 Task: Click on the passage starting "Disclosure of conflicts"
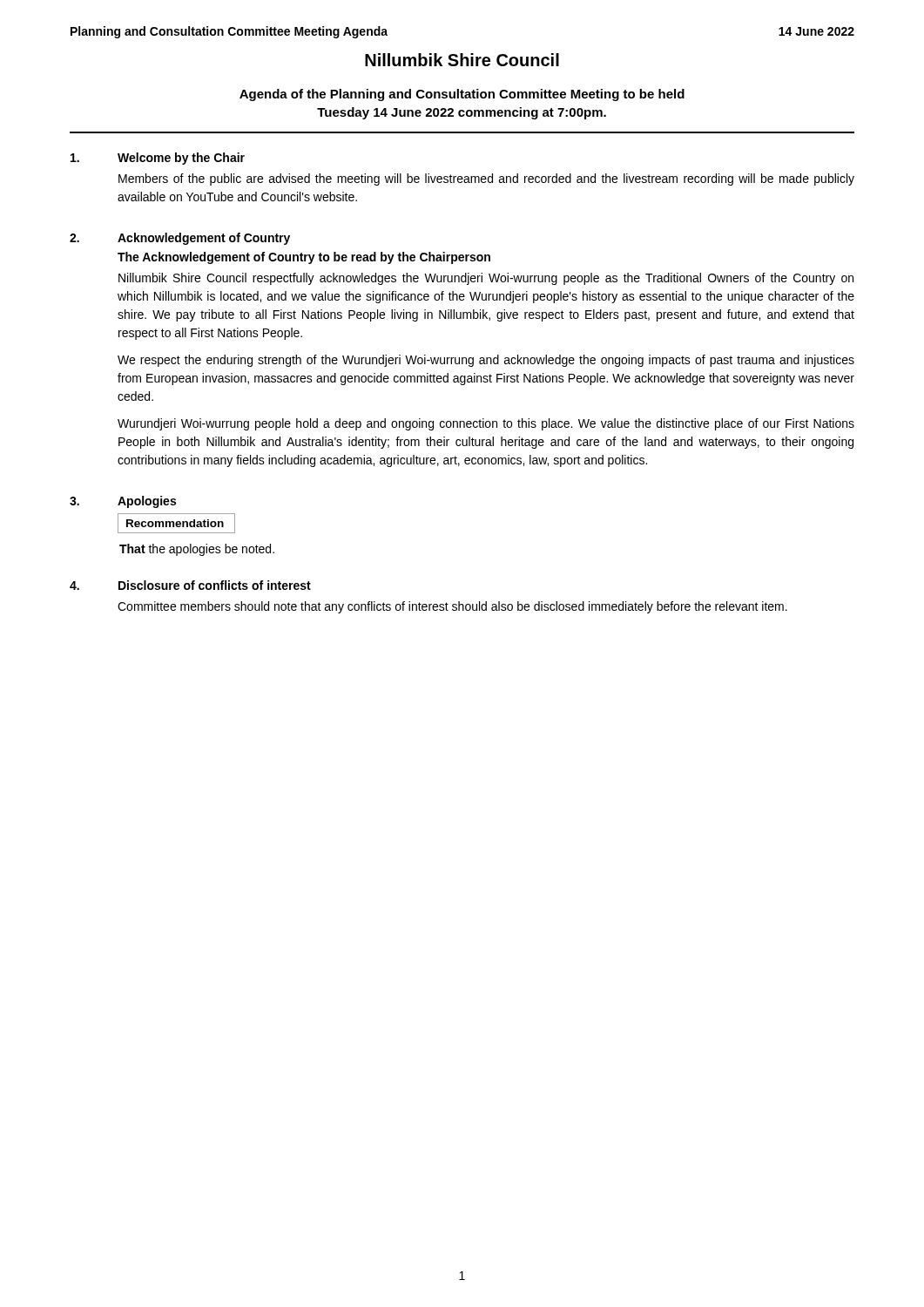(x=214, y=586)
